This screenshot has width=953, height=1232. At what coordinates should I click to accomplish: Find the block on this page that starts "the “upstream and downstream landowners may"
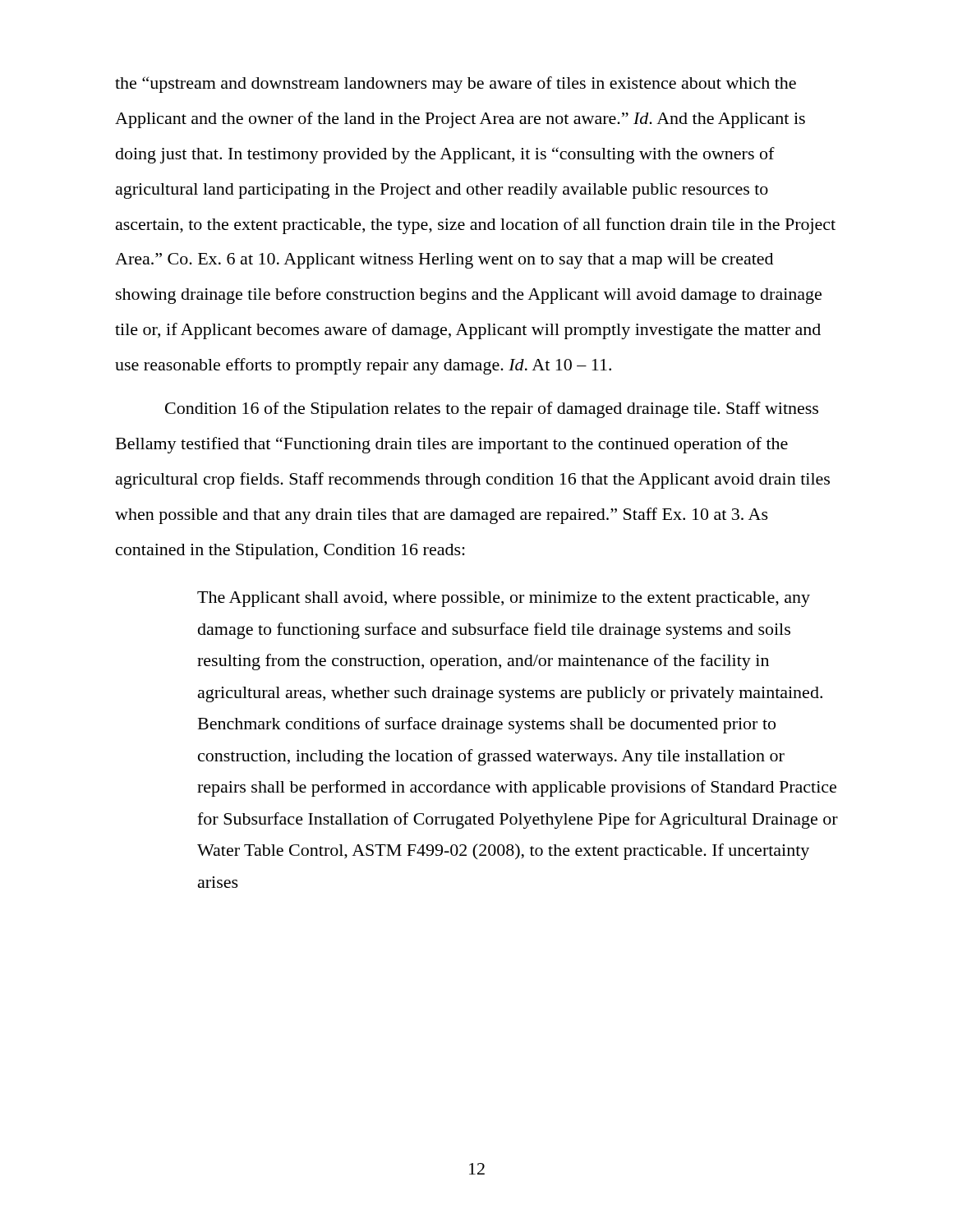click(476, 224)
